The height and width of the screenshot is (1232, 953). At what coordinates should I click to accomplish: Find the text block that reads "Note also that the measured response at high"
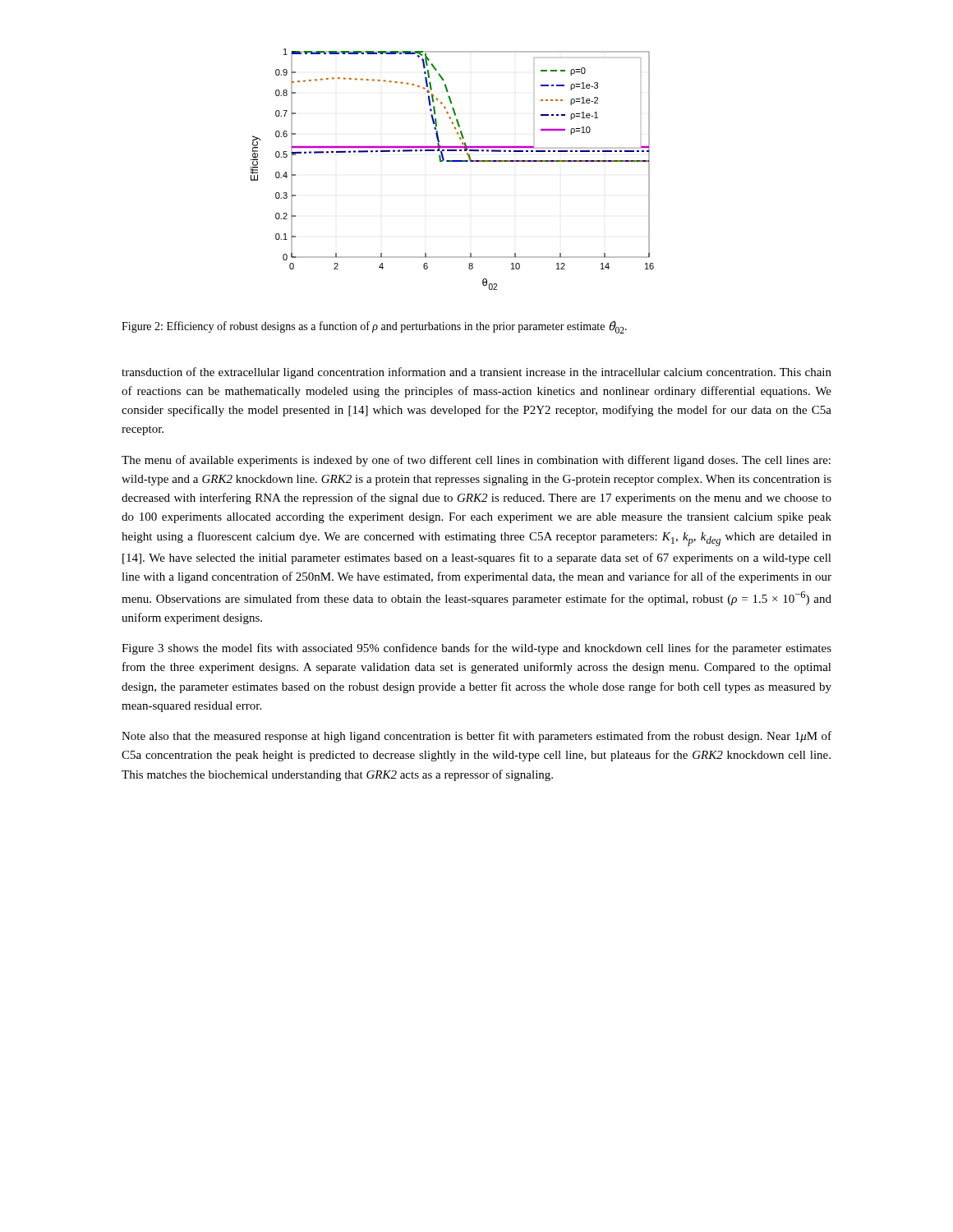coord(476,755)
